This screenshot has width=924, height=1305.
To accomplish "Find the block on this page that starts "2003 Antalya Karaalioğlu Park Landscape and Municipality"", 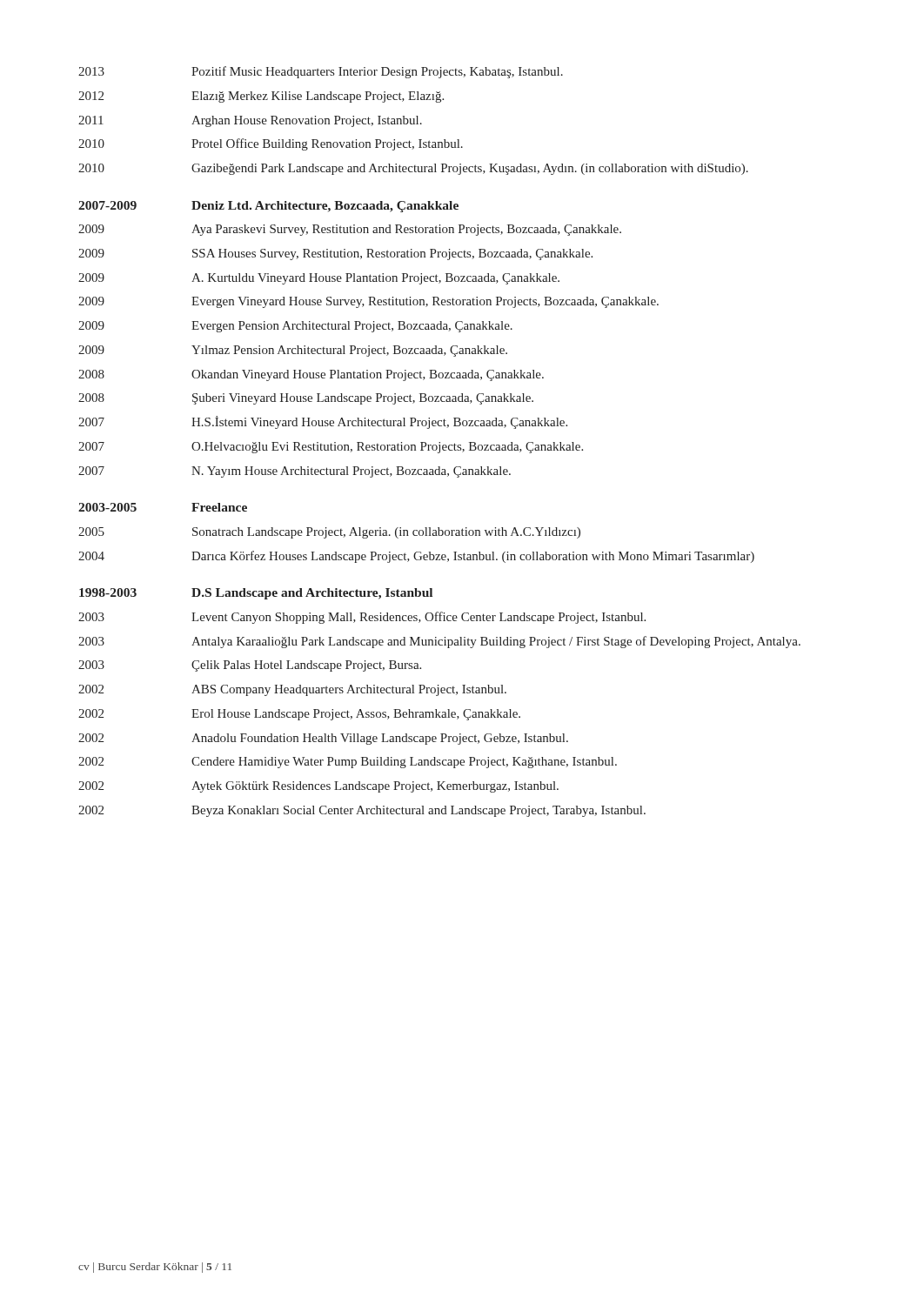I will click(462, 642).
